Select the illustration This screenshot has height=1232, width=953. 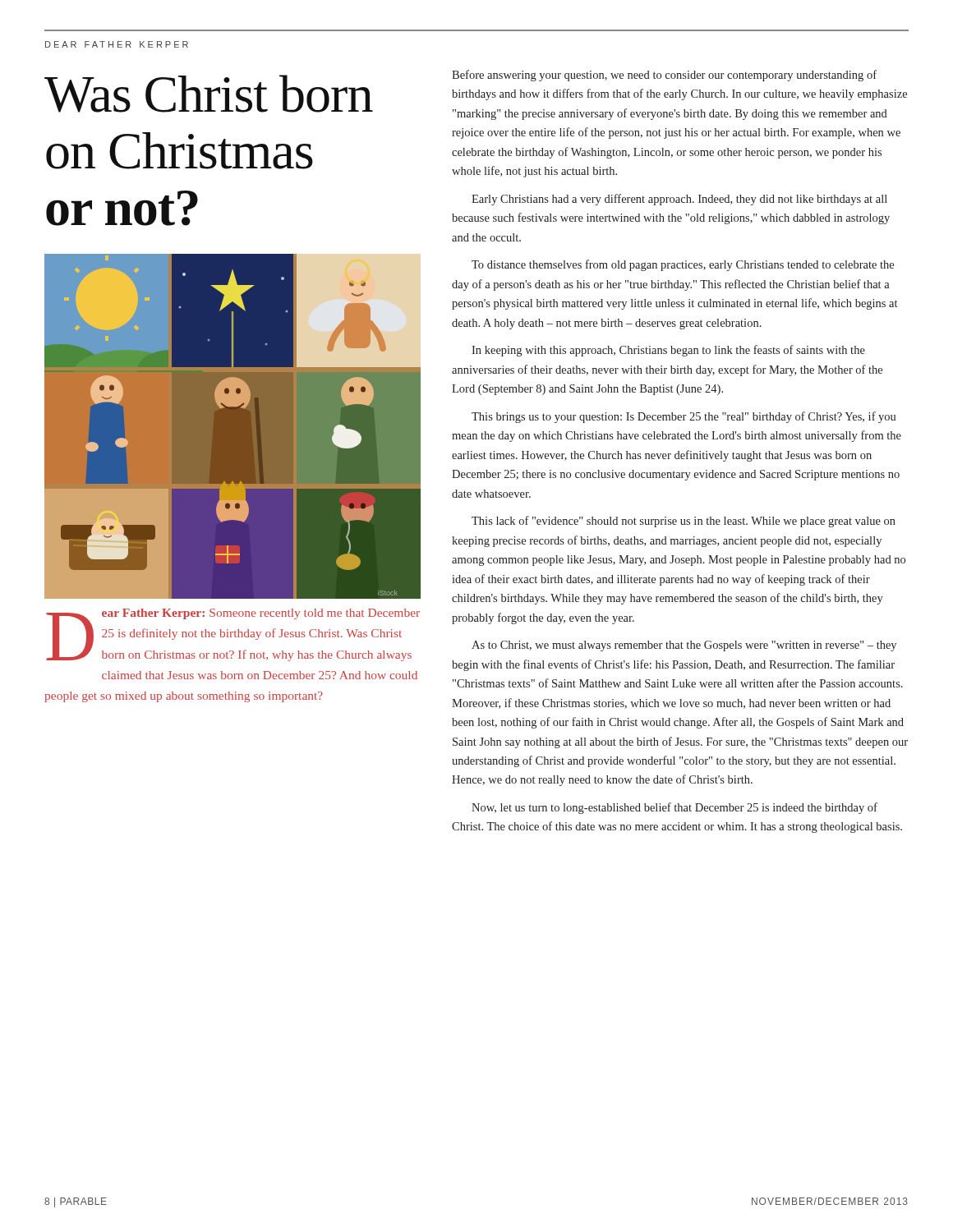click(x=233, y=428)
